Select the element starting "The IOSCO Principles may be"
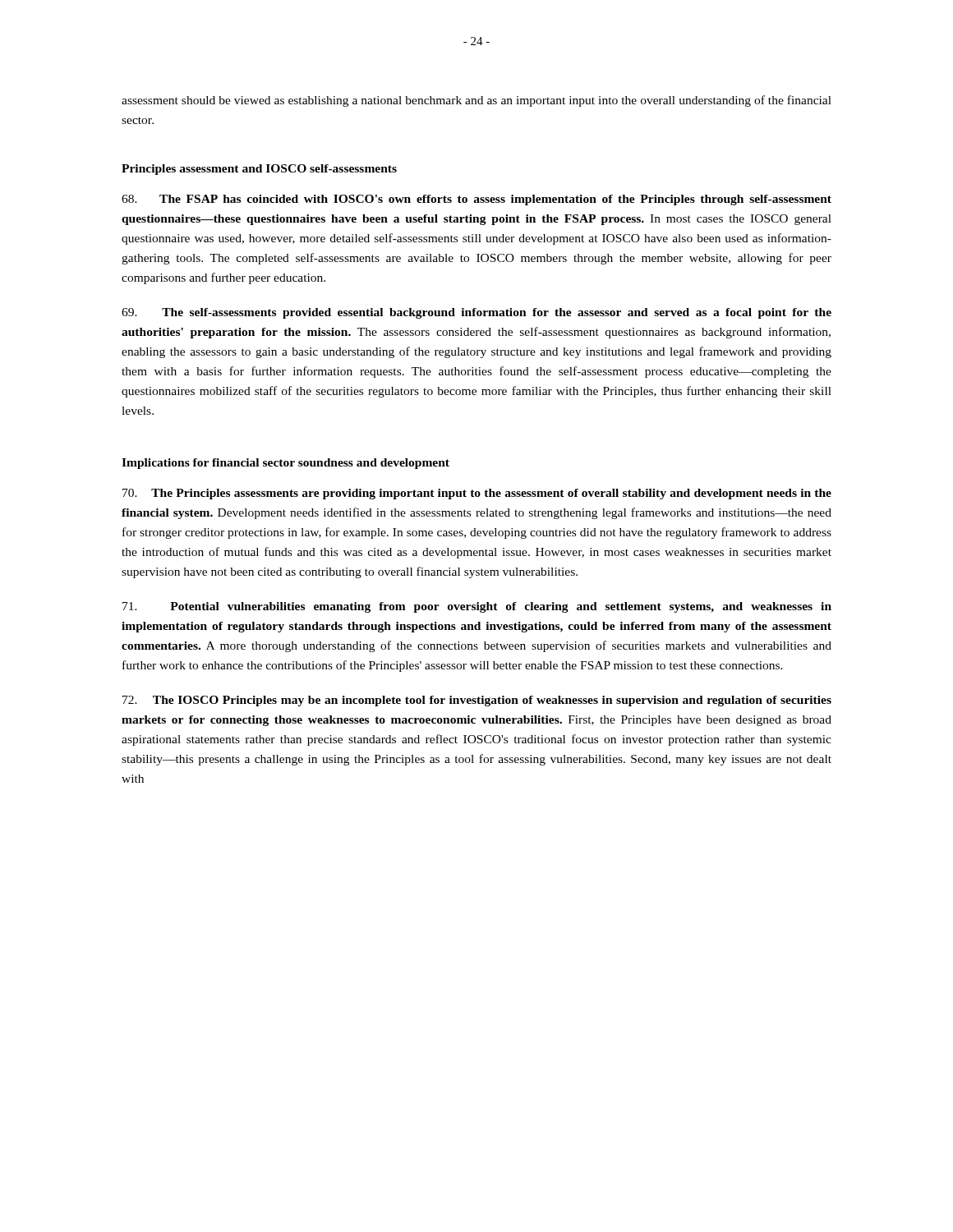This screenshot has width=953, height=1232. coord(476,739)
